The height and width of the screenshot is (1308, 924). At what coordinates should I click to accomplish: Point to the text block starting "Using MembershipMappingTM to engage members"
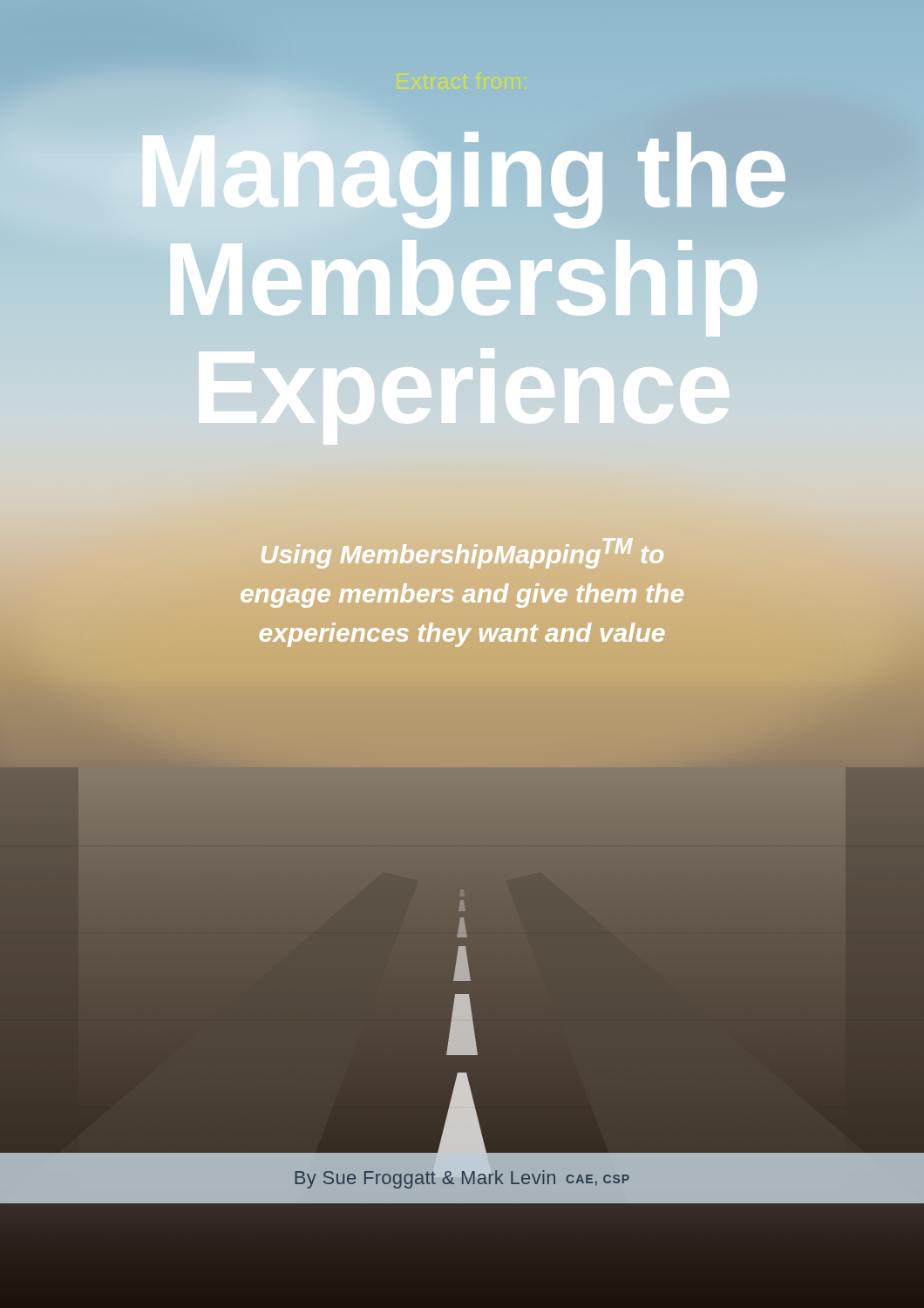pyautogui.click(x=462, y=590)
